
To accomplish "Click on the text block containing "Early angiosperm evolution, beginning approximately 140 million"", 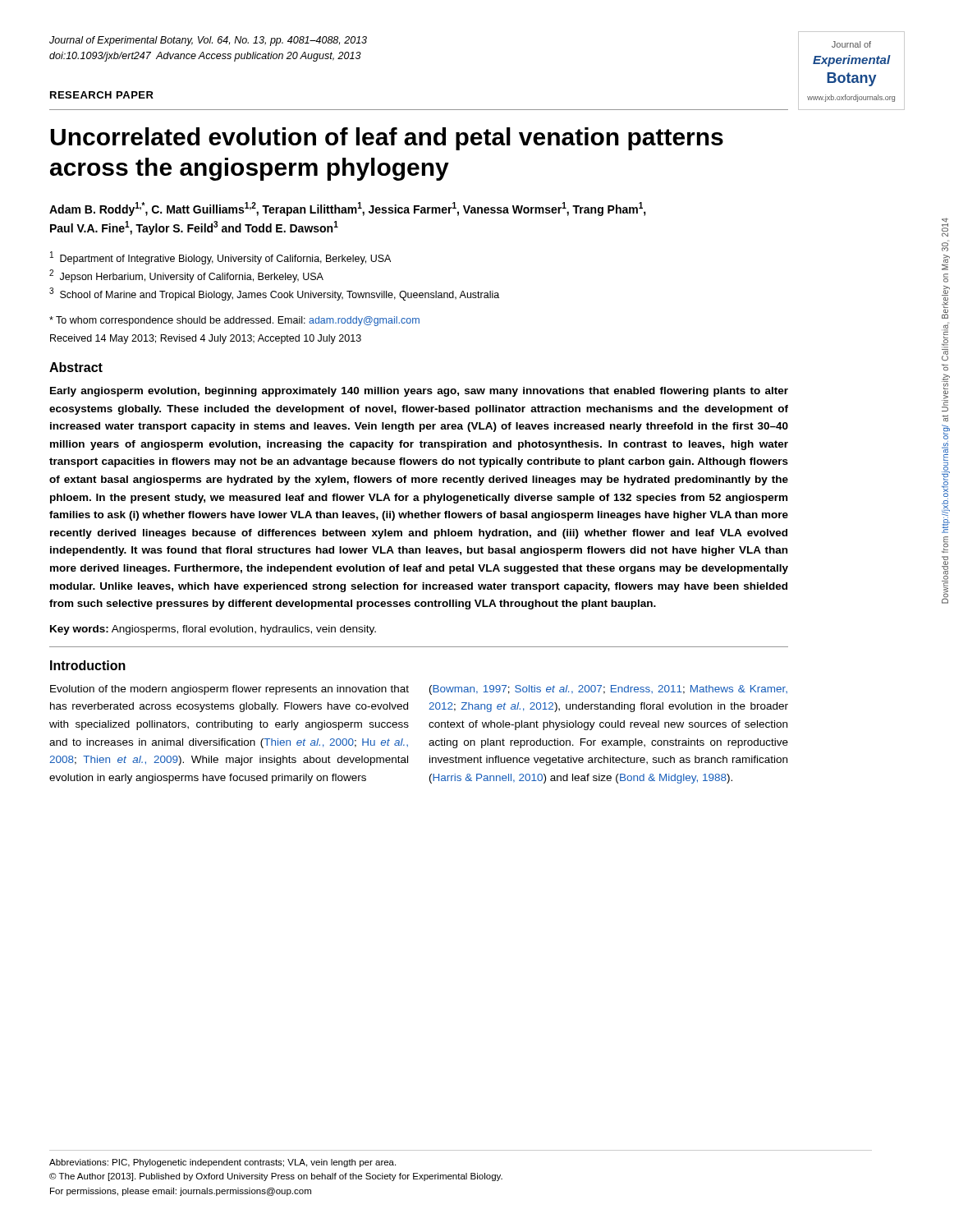I will pos(419,497).
